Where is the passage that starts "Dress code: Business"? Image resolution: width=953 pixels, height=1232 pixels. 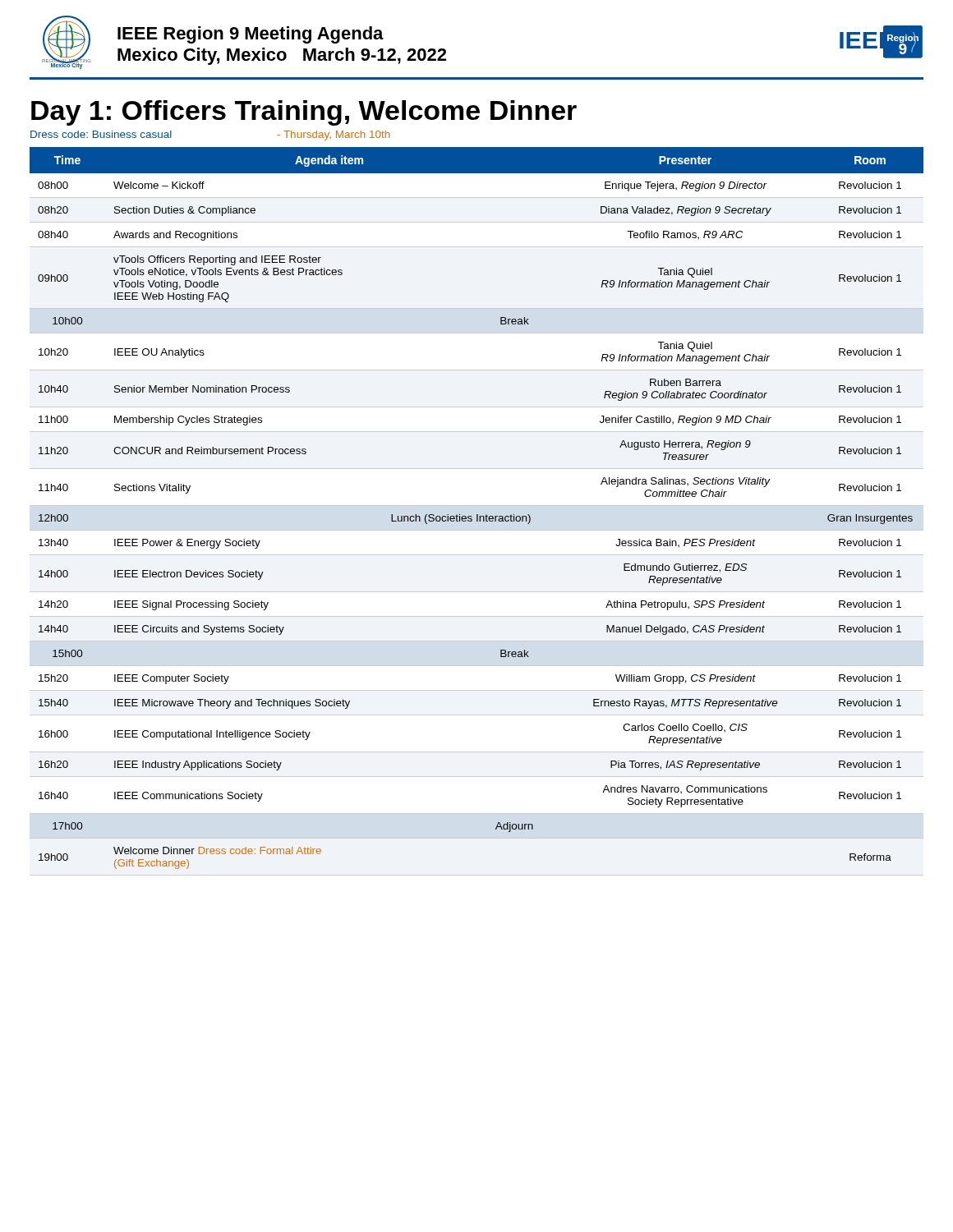tap(101, 135)
